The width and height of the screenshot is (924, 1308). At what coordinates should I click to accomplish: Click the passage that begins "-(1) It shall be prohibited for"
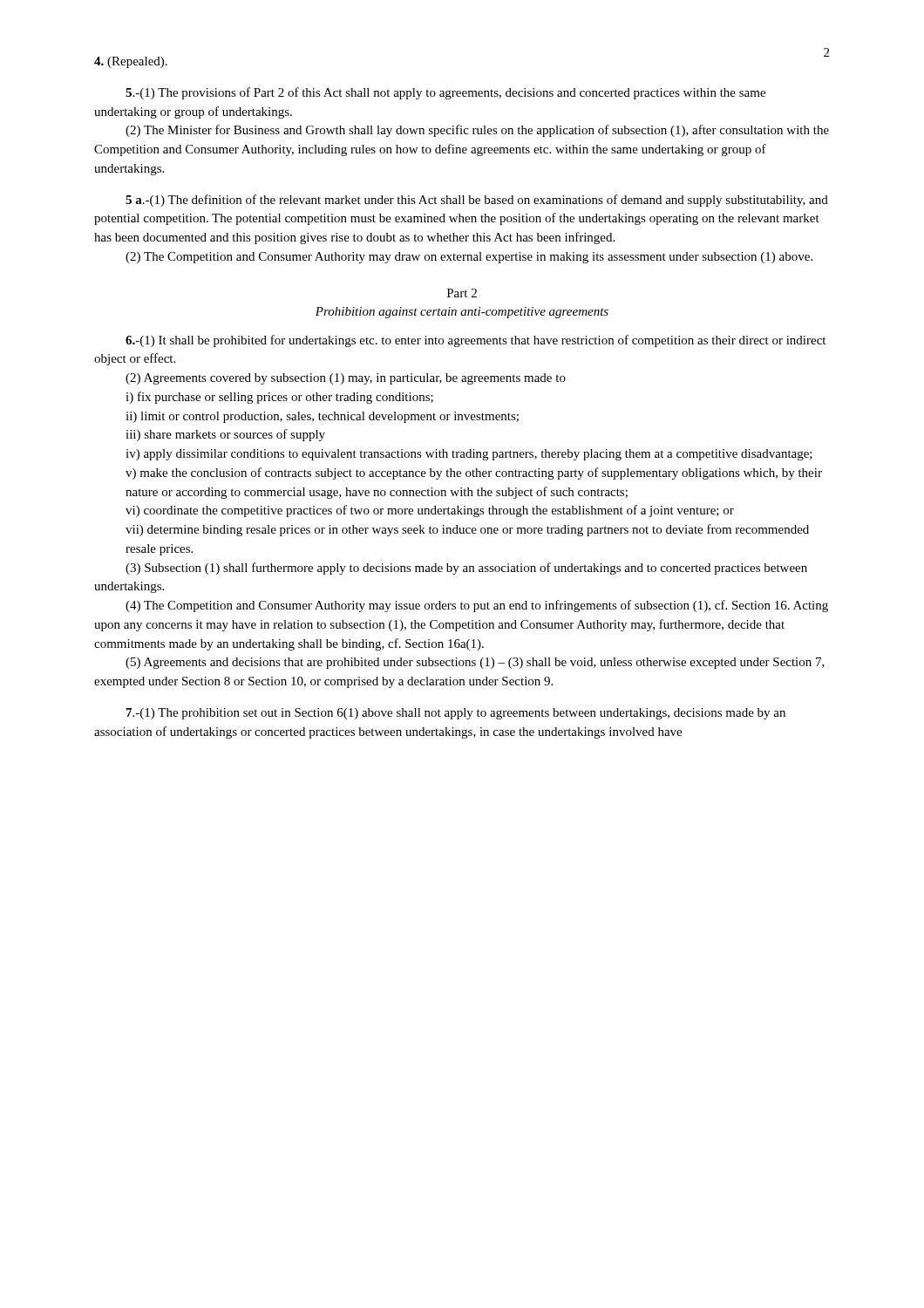coord(462,511)
